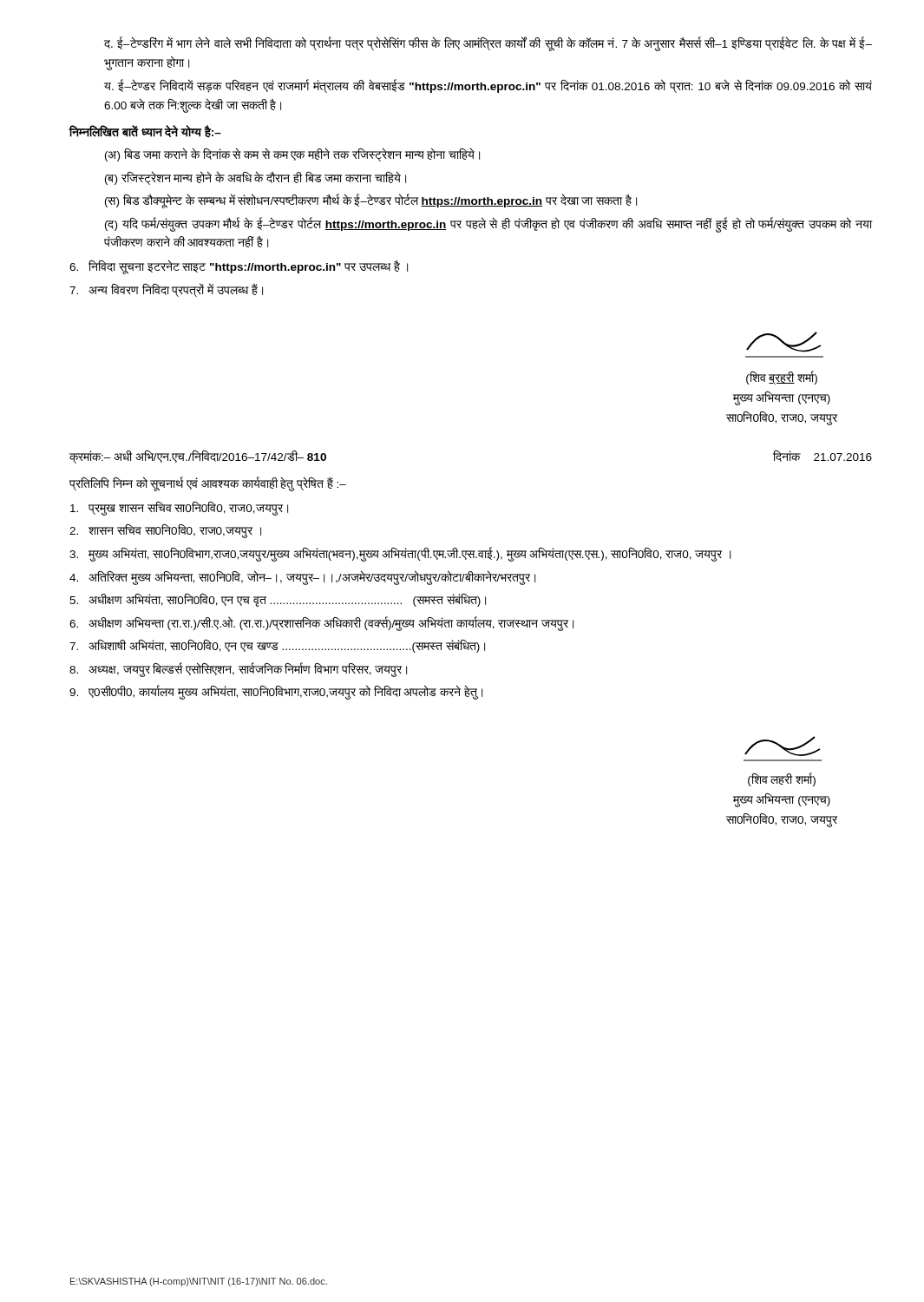Where is the passage that starts "क्रमांक:– अधी अभि/एन.एच./निविदा/2016–17/42/डी– 810"?
Viewport: 924px width, 1302px height.
211,456
